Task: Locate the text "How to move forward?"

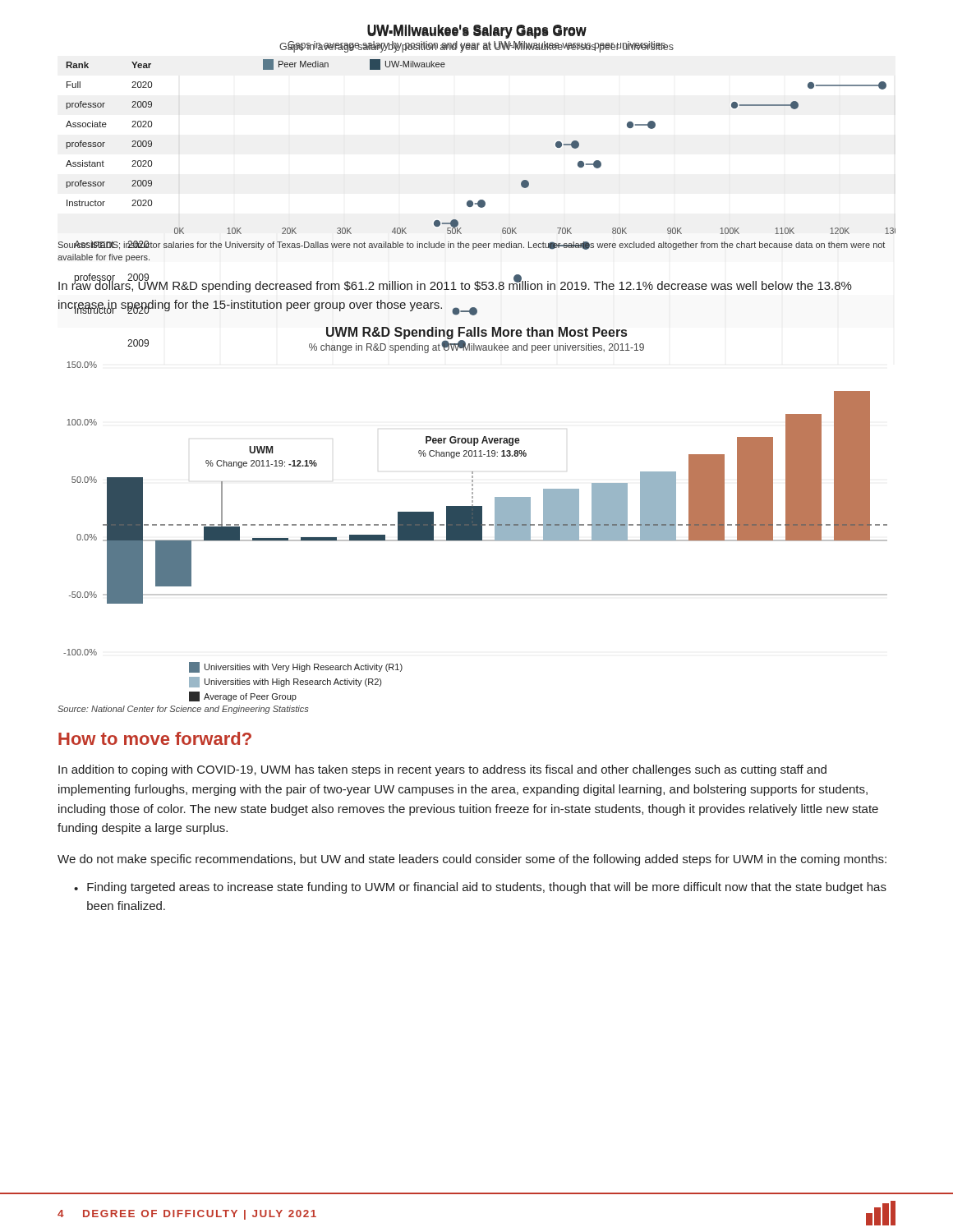Action: (155, 739)
